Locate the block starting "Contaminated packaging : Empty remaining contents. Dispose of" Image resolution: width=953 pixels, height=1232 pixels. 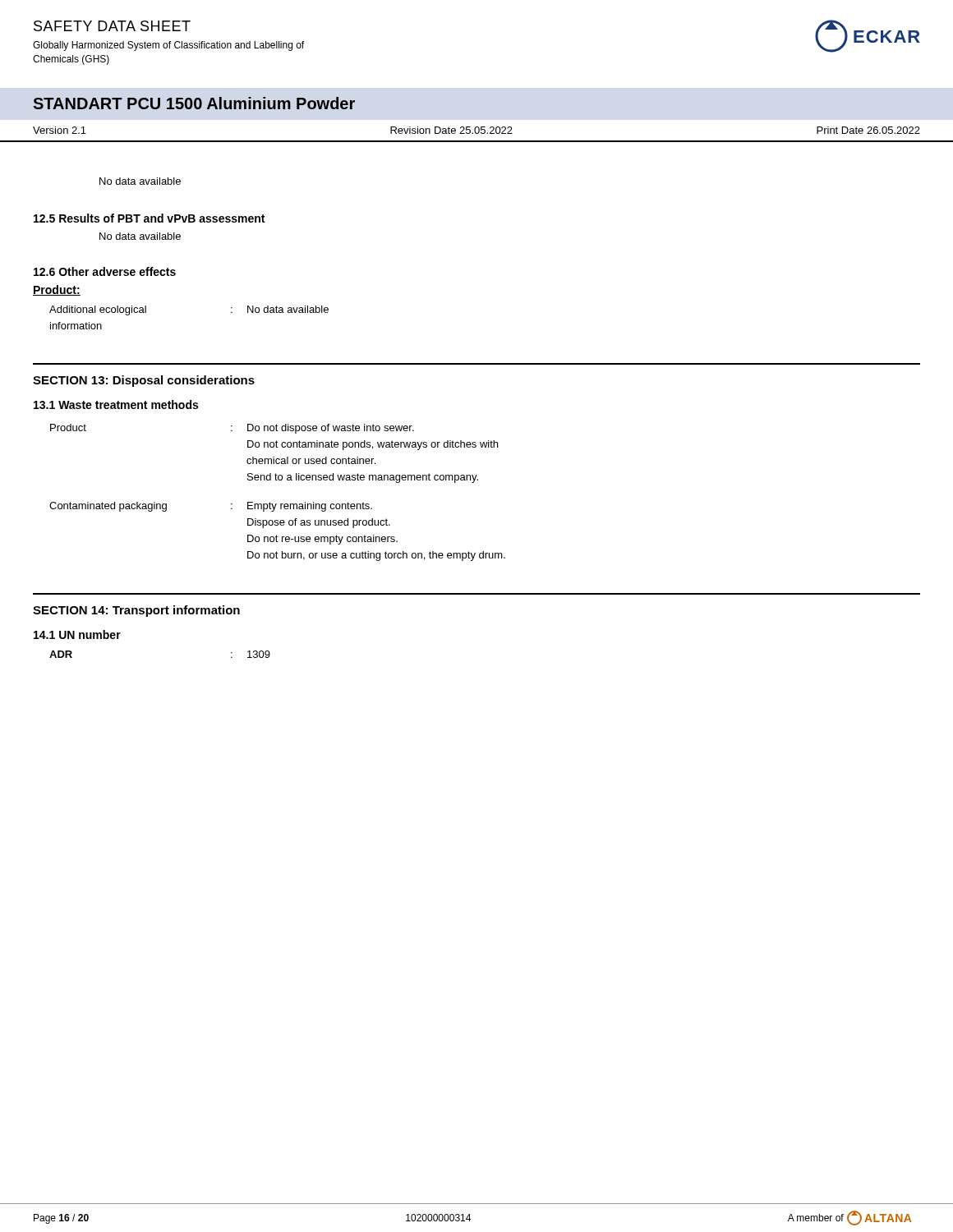tap(277, 531)
